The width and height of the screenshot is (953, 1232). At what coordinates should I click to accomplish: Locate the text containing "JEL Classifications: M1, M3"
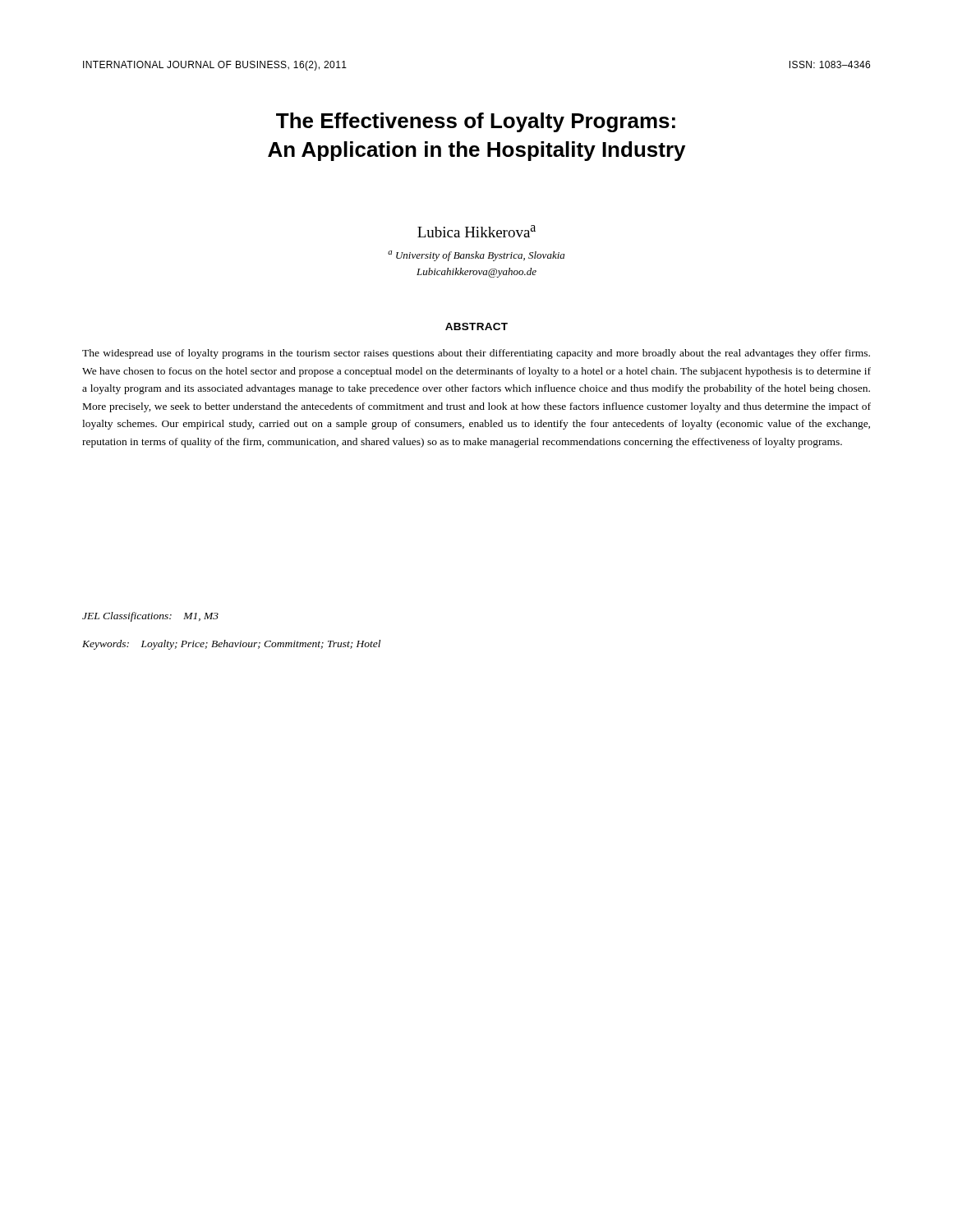point(150,616)
